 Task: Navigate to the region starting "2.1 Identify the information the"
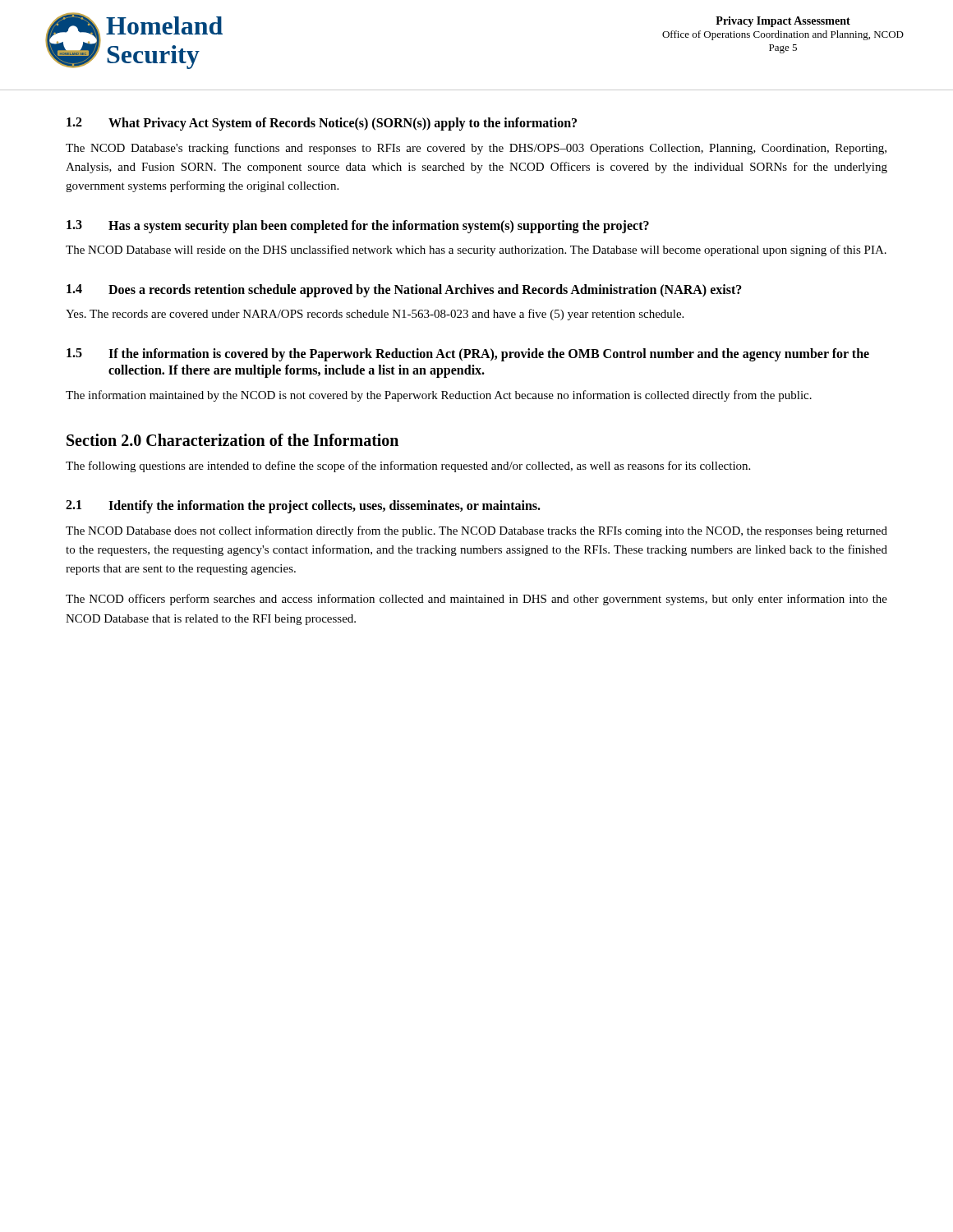point(303,506)
